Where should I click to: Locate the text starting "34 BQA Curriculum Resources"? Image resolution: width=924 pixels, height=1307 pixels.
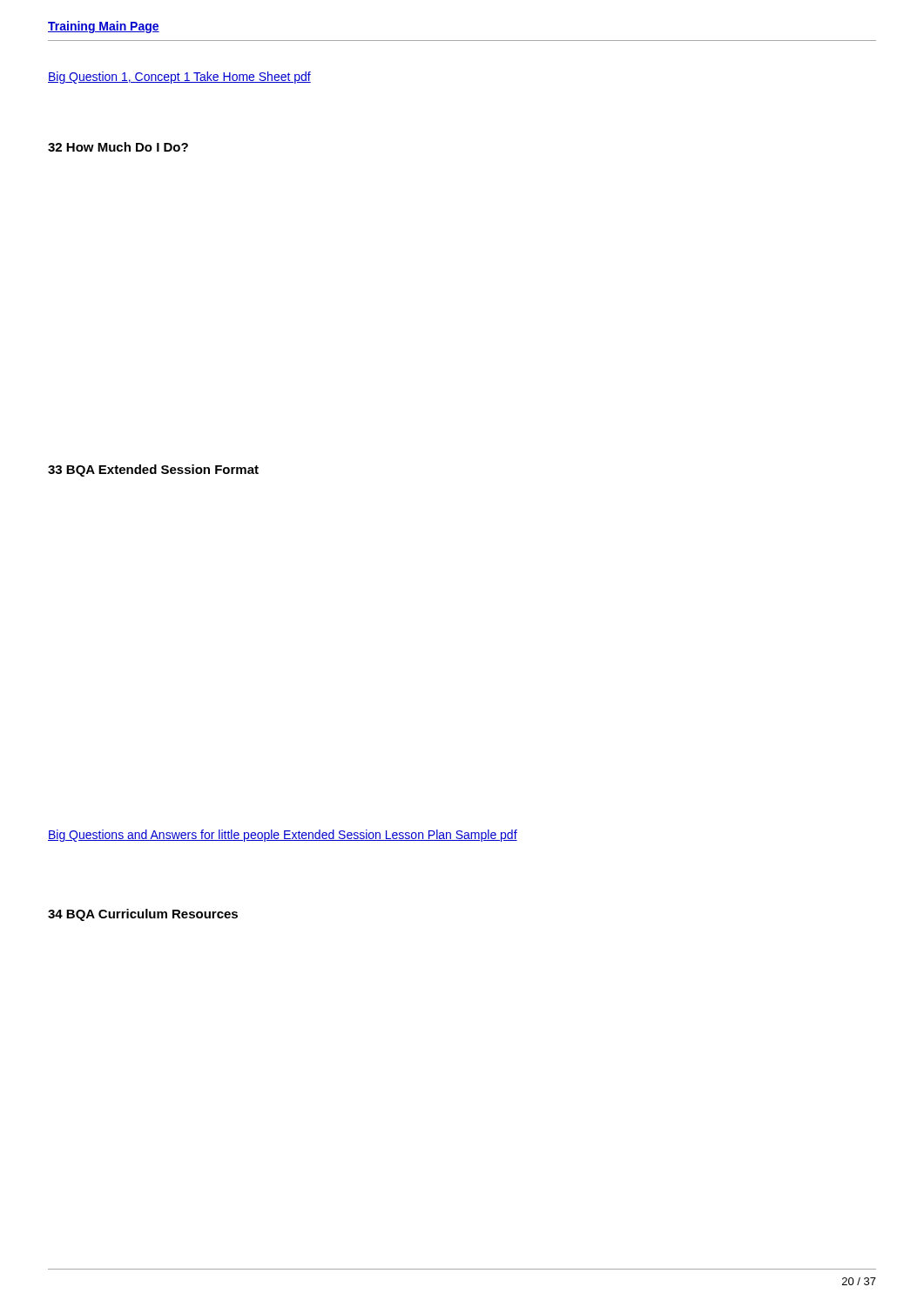[x=143, y=914]
